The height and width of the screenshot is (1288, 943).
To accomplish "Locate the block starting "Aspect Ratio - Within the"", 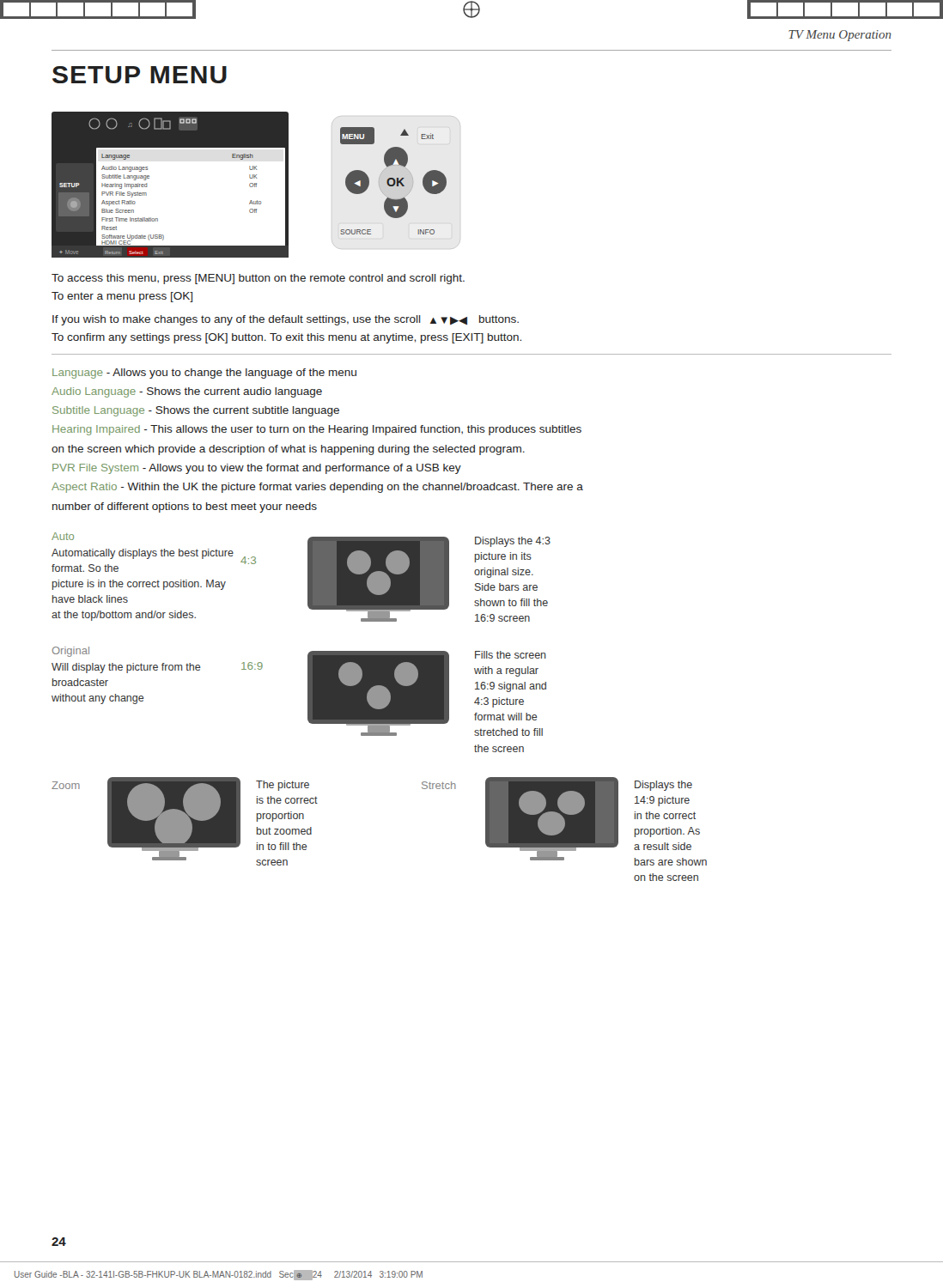I will click(x=317, y=496).
